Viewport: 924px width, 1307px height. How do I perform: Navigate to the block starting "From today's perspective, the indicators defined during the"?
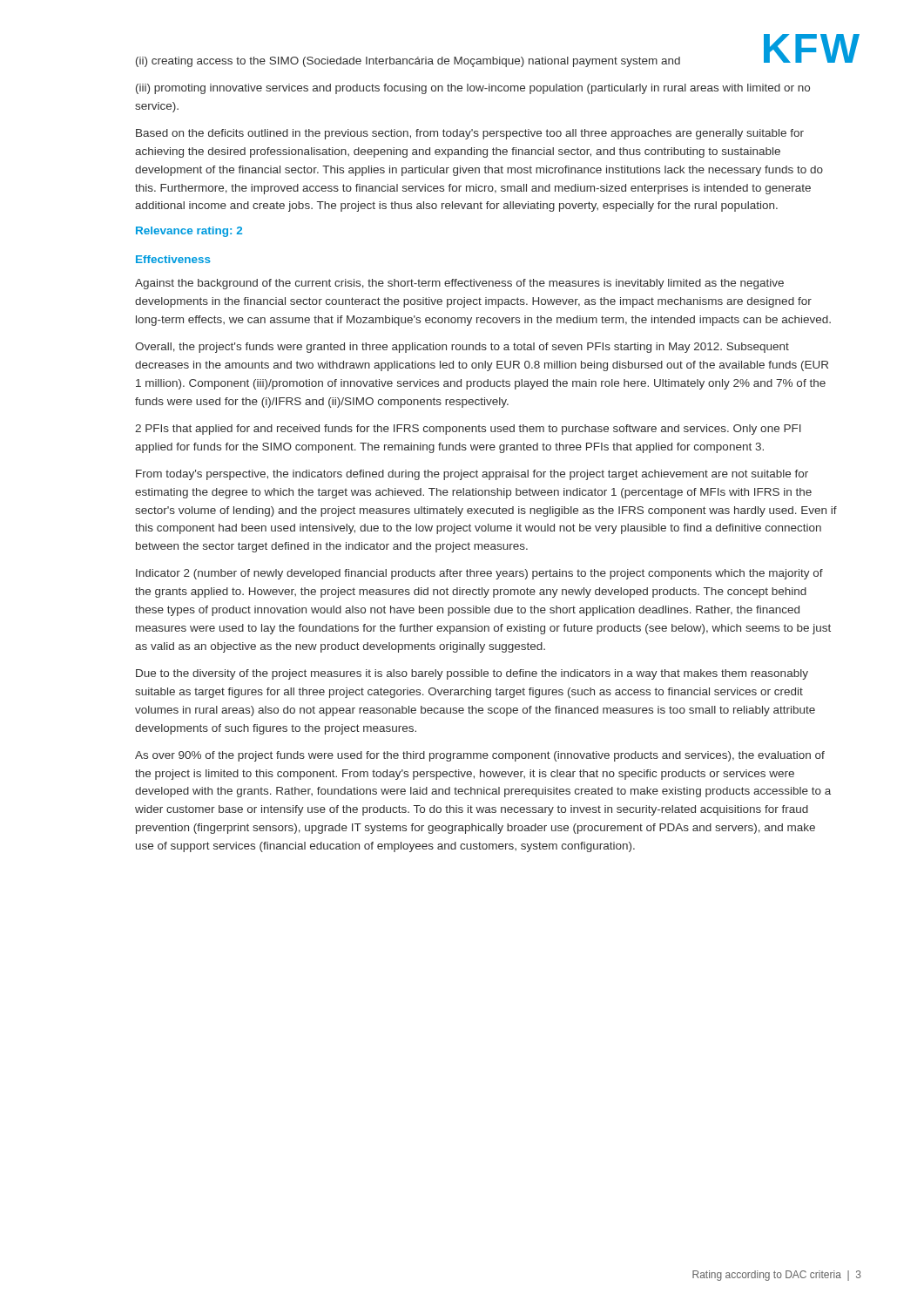[486, 510]
